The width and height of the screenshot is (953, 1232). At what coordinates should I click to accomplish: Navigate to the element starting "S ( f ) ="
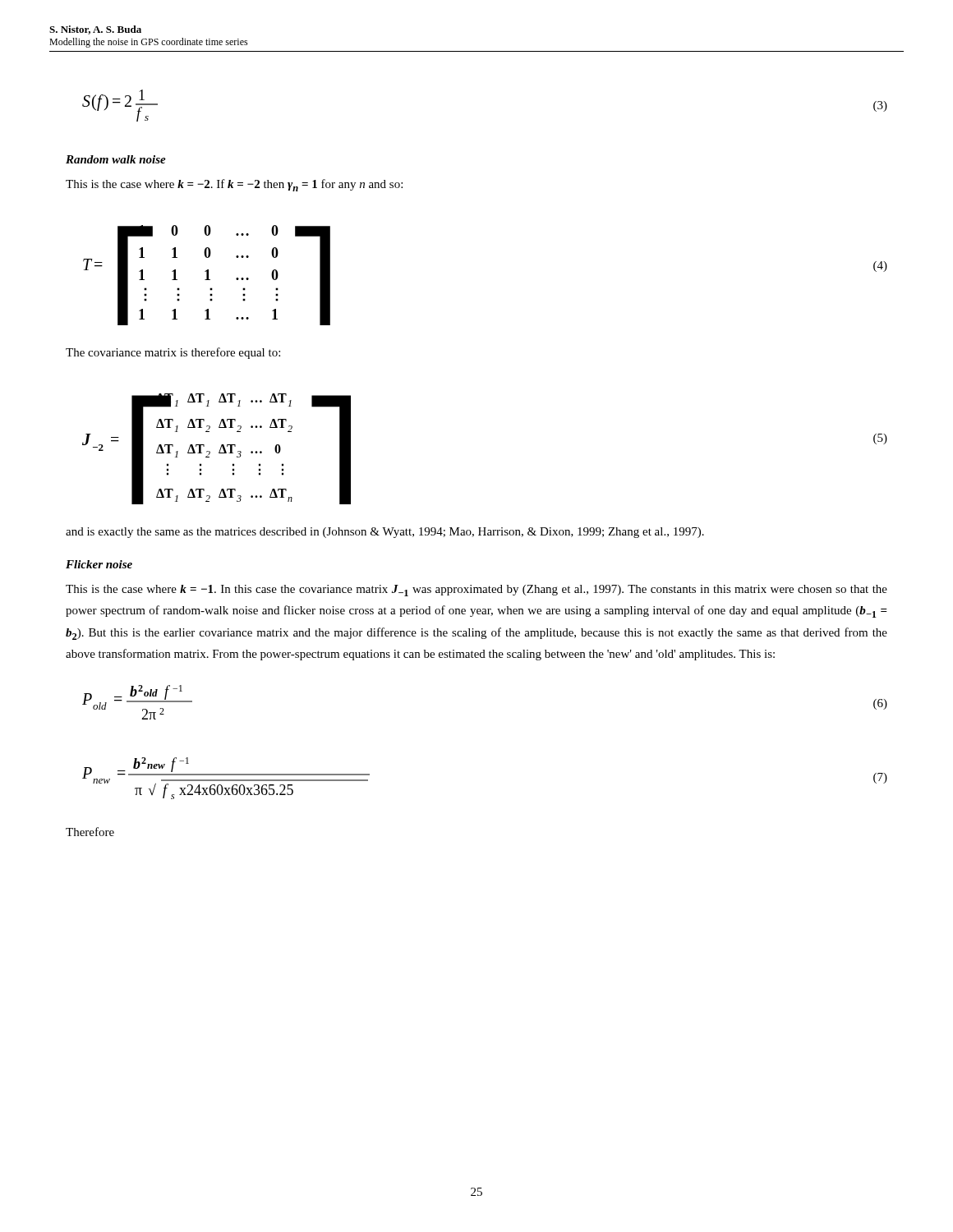[99, 106]
